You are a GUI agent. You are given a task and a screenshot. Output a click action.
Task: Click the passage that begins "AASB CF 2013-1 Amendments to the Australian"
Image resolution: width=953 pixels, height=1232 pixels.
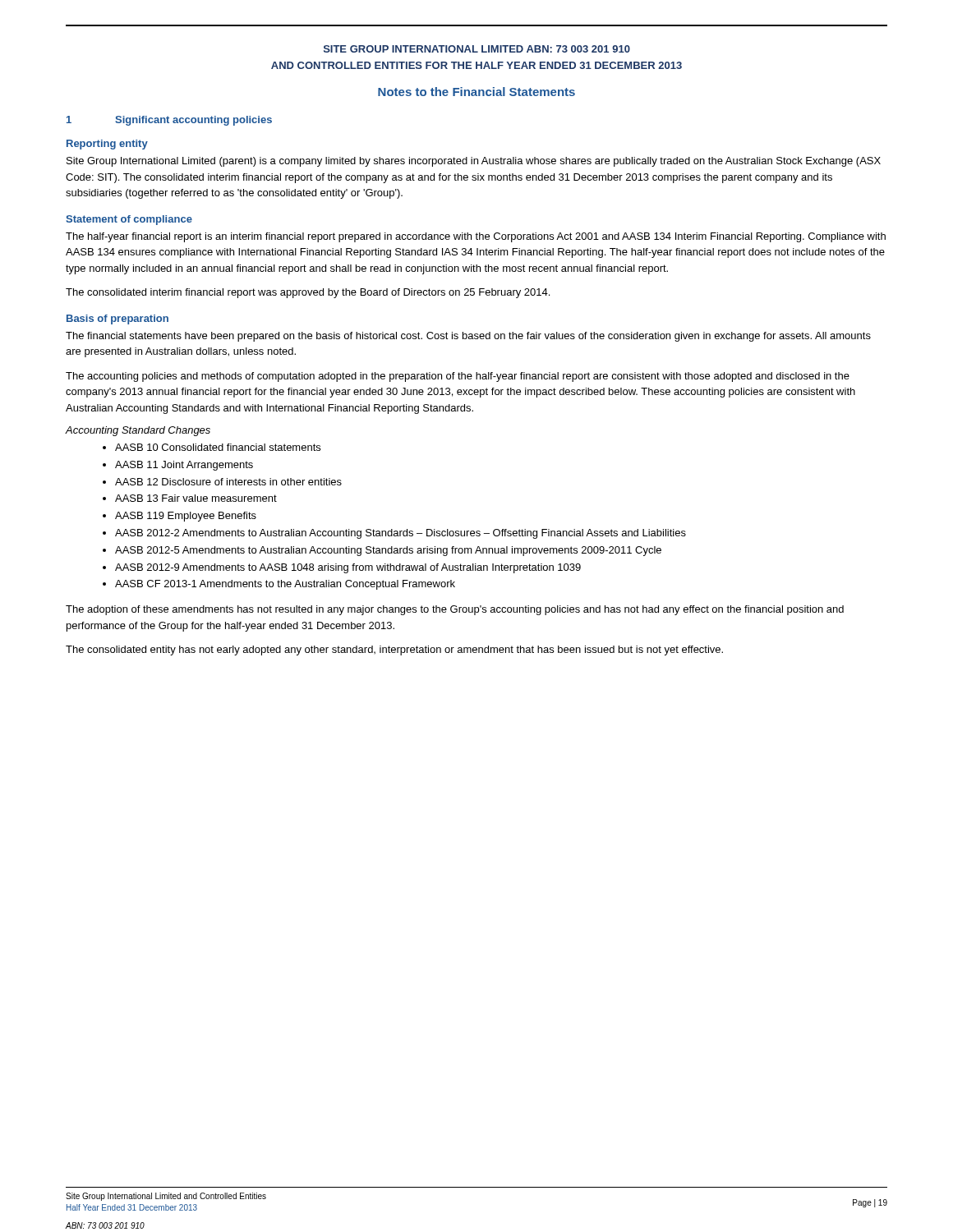tap(285, 584)
